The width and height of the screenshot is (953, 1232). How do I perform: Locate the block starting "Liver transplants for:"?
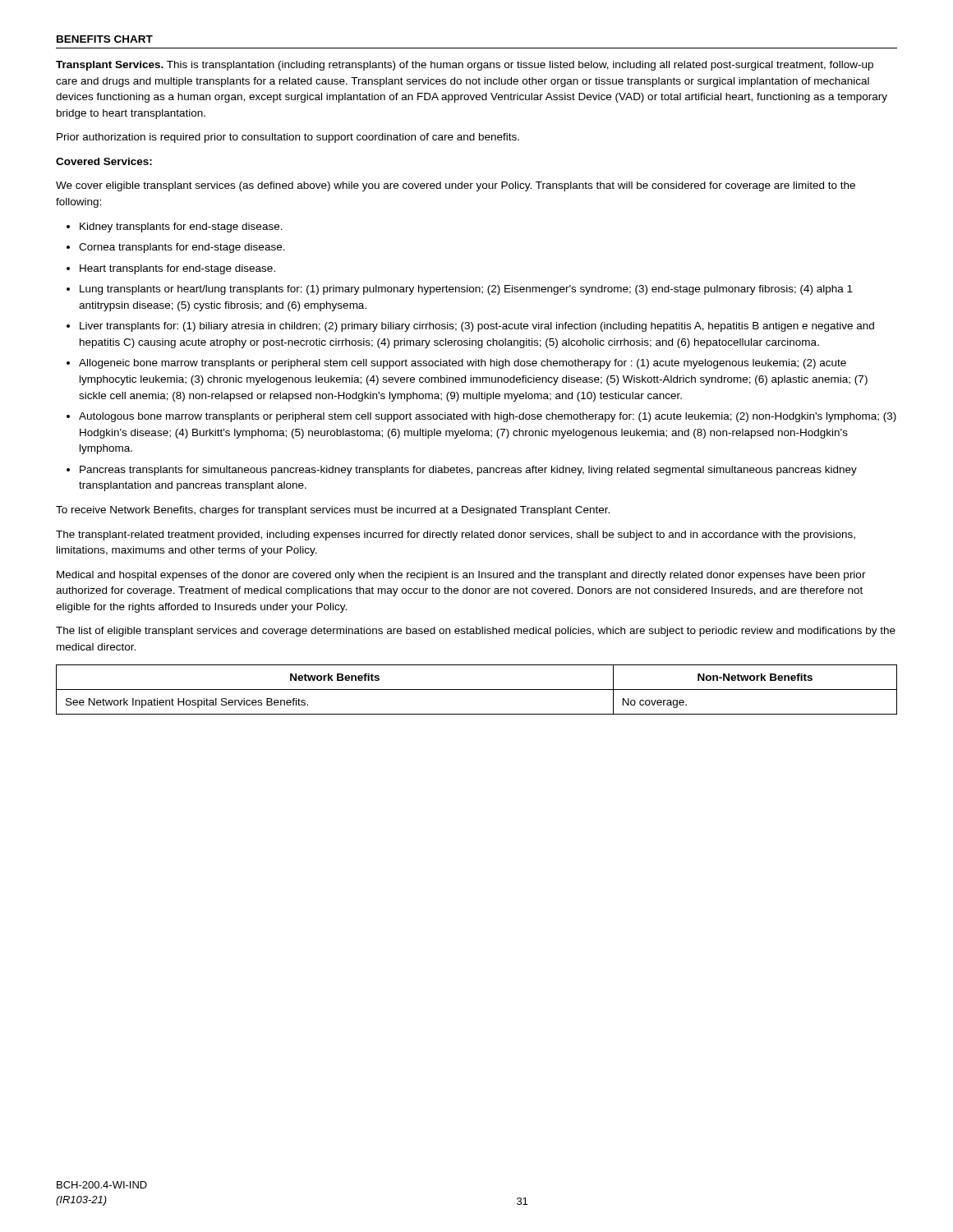(477, 334)
